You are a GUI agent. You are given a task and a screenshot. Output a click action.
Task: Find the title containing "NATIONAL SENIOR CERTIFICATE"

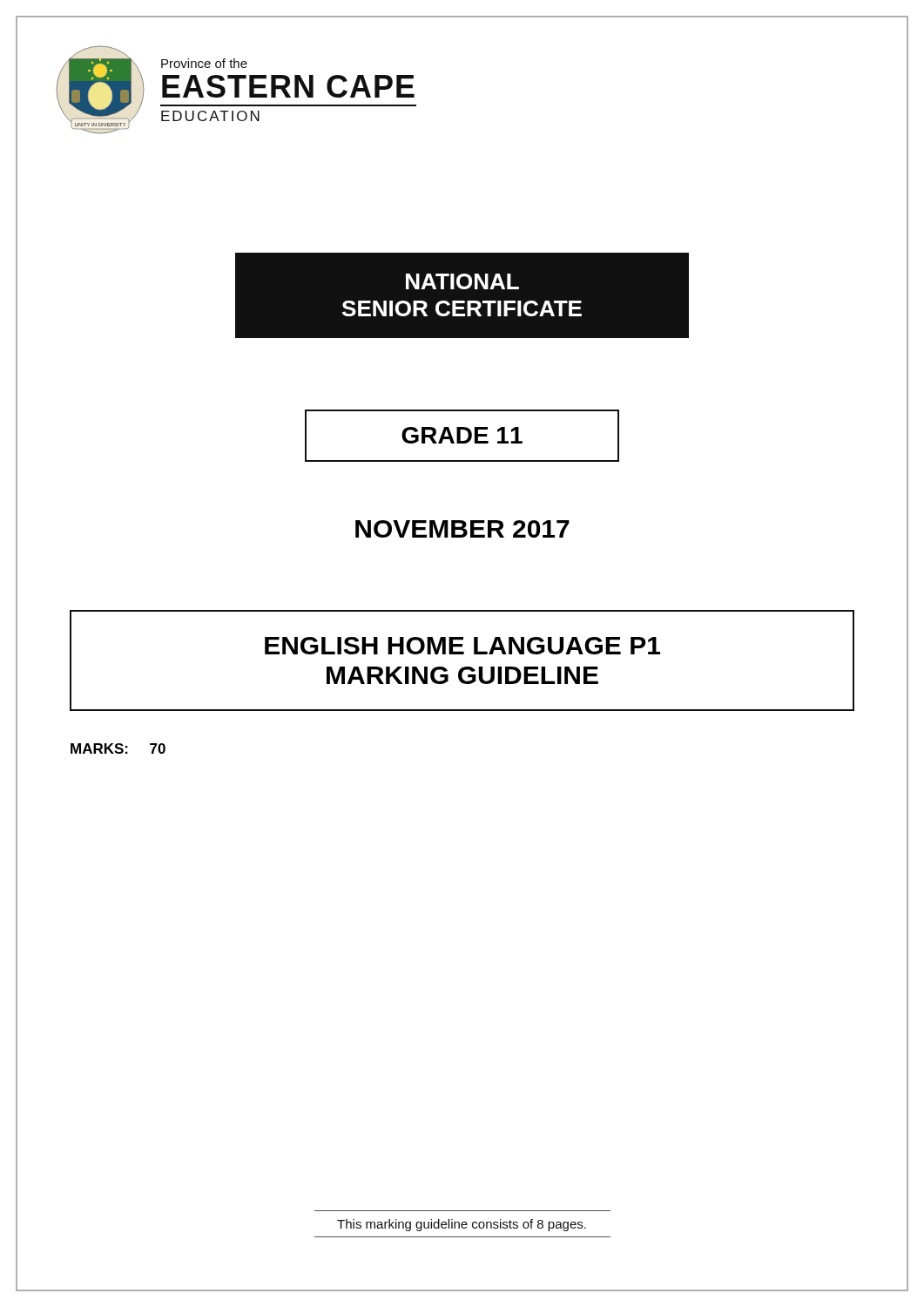pos(462,295)
